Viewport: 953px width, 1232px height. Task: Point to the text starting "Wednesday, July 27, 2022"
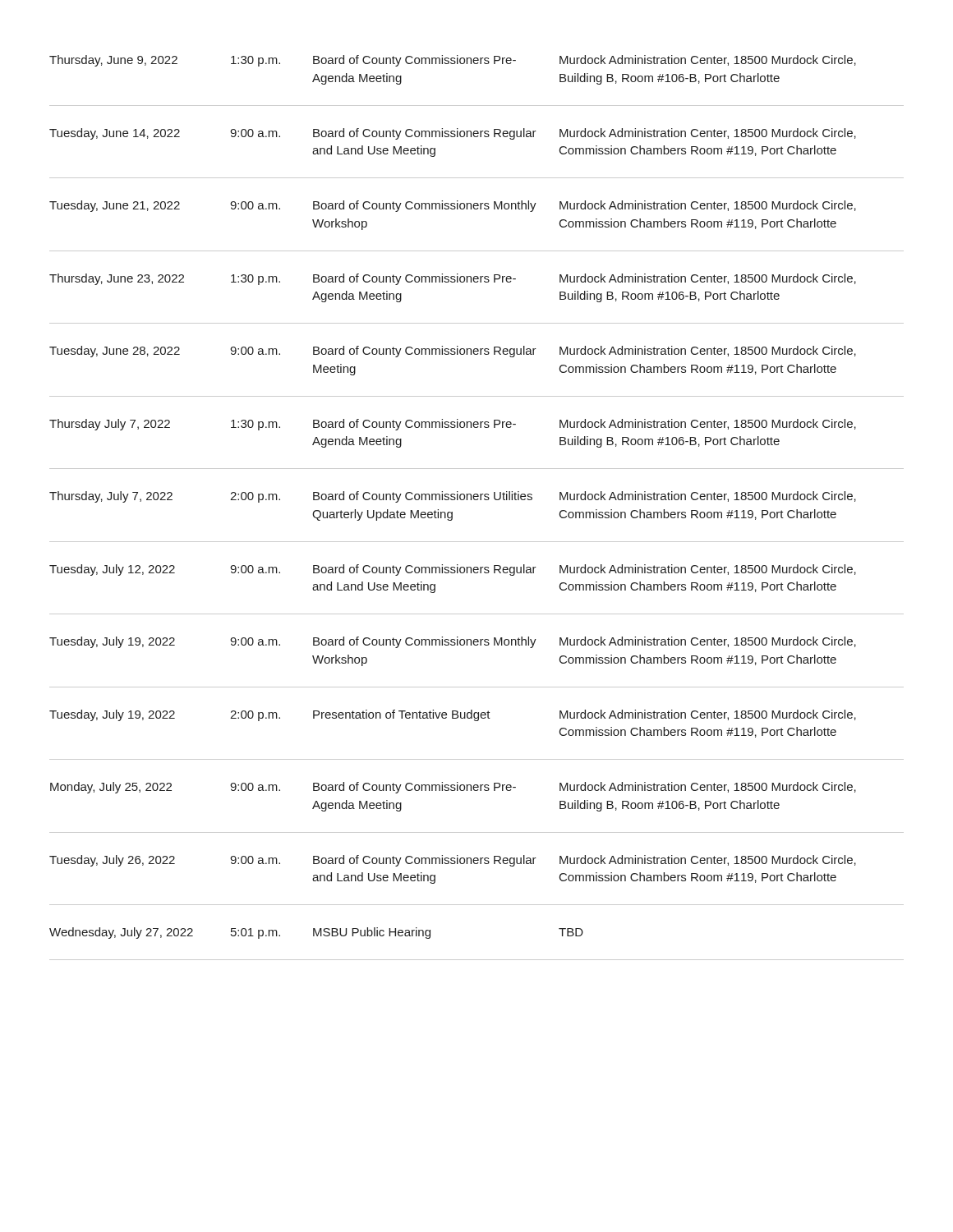316,933
